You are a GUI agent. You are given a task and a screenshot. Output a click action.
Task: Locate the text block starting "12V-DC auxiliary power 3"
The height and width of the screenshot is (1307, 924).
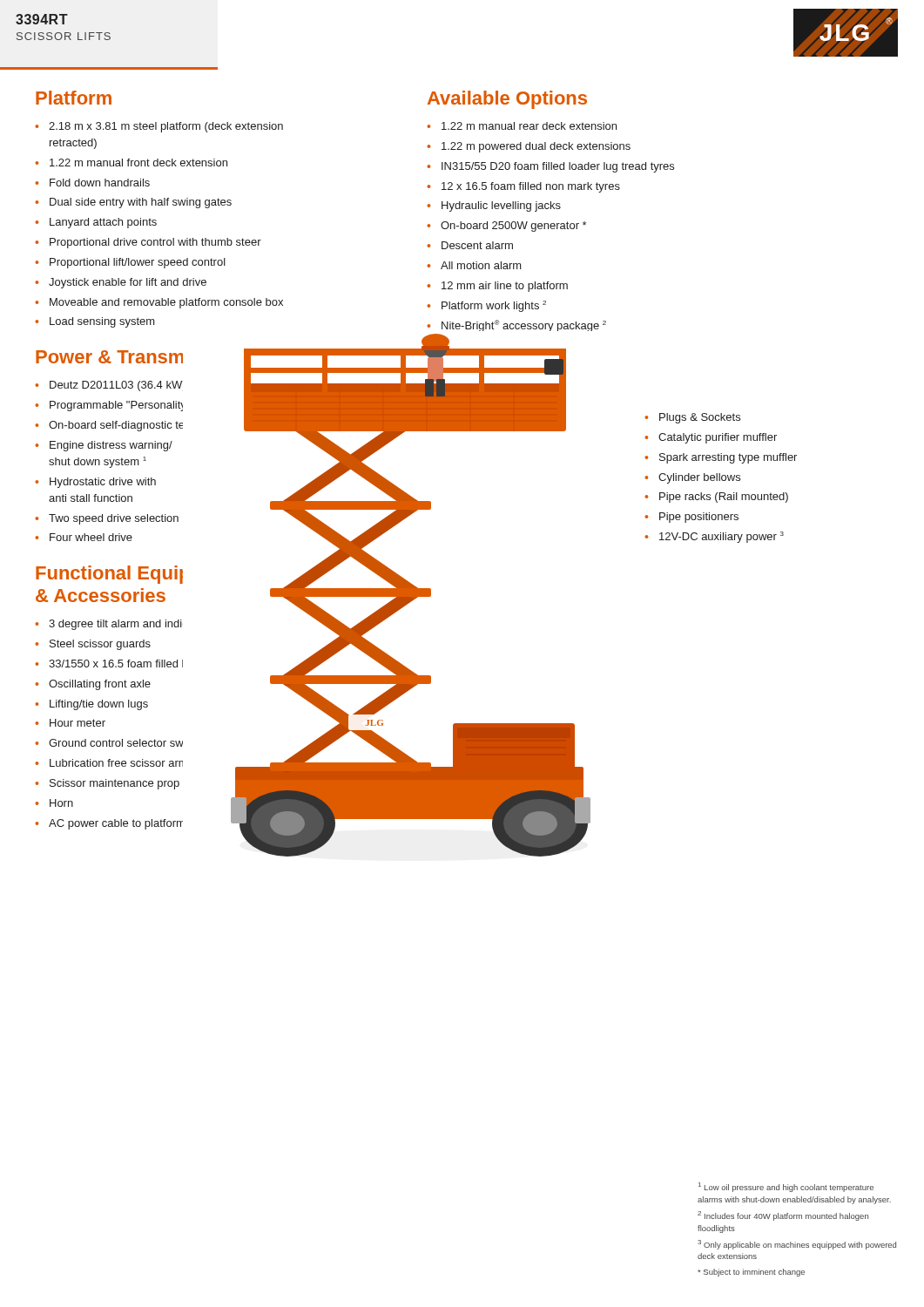(721, 537)
